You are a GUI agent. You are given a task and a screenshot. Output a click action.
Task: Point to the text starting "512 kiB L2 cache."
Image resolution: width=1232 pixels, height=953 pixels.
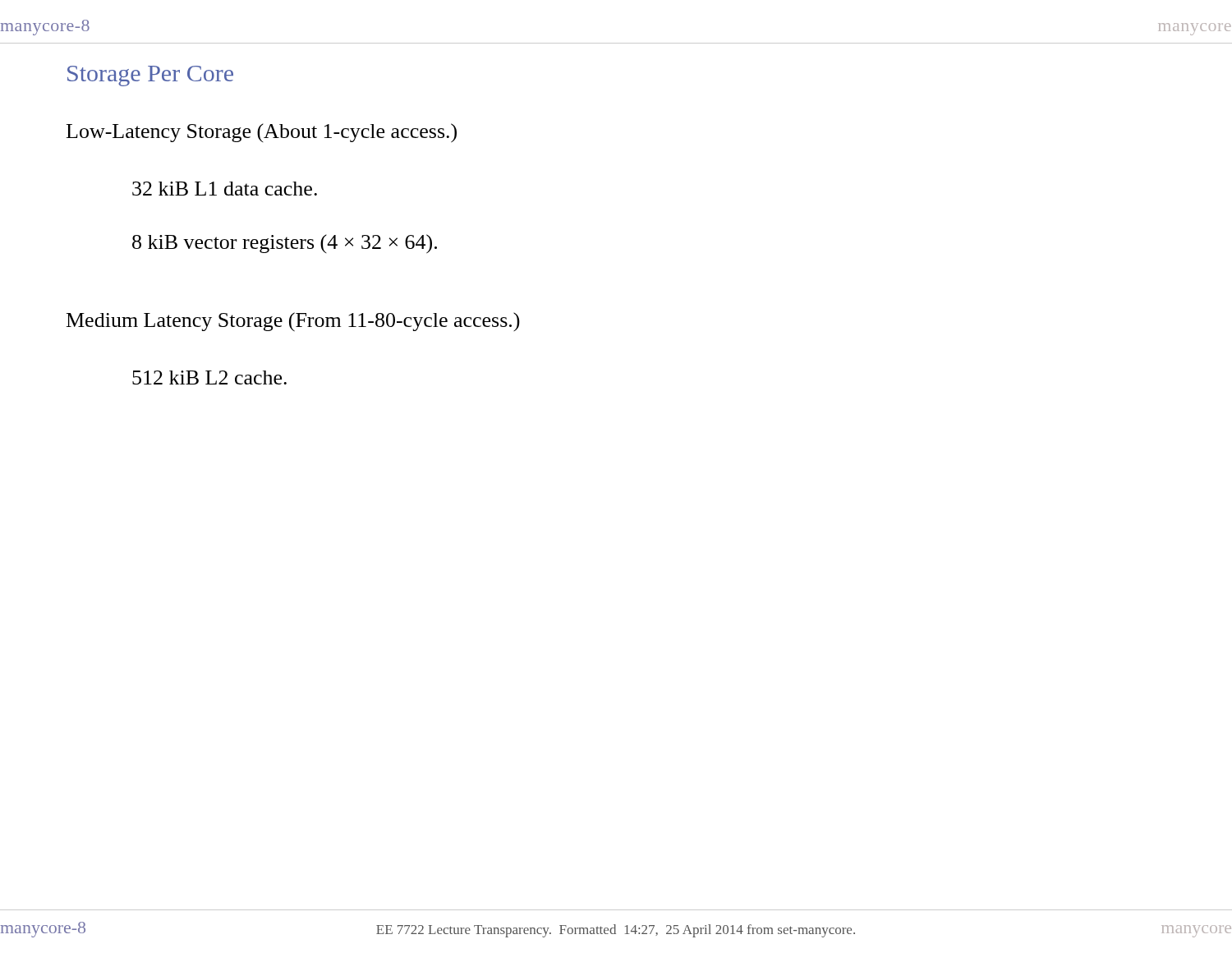click(x=210, y=377)
